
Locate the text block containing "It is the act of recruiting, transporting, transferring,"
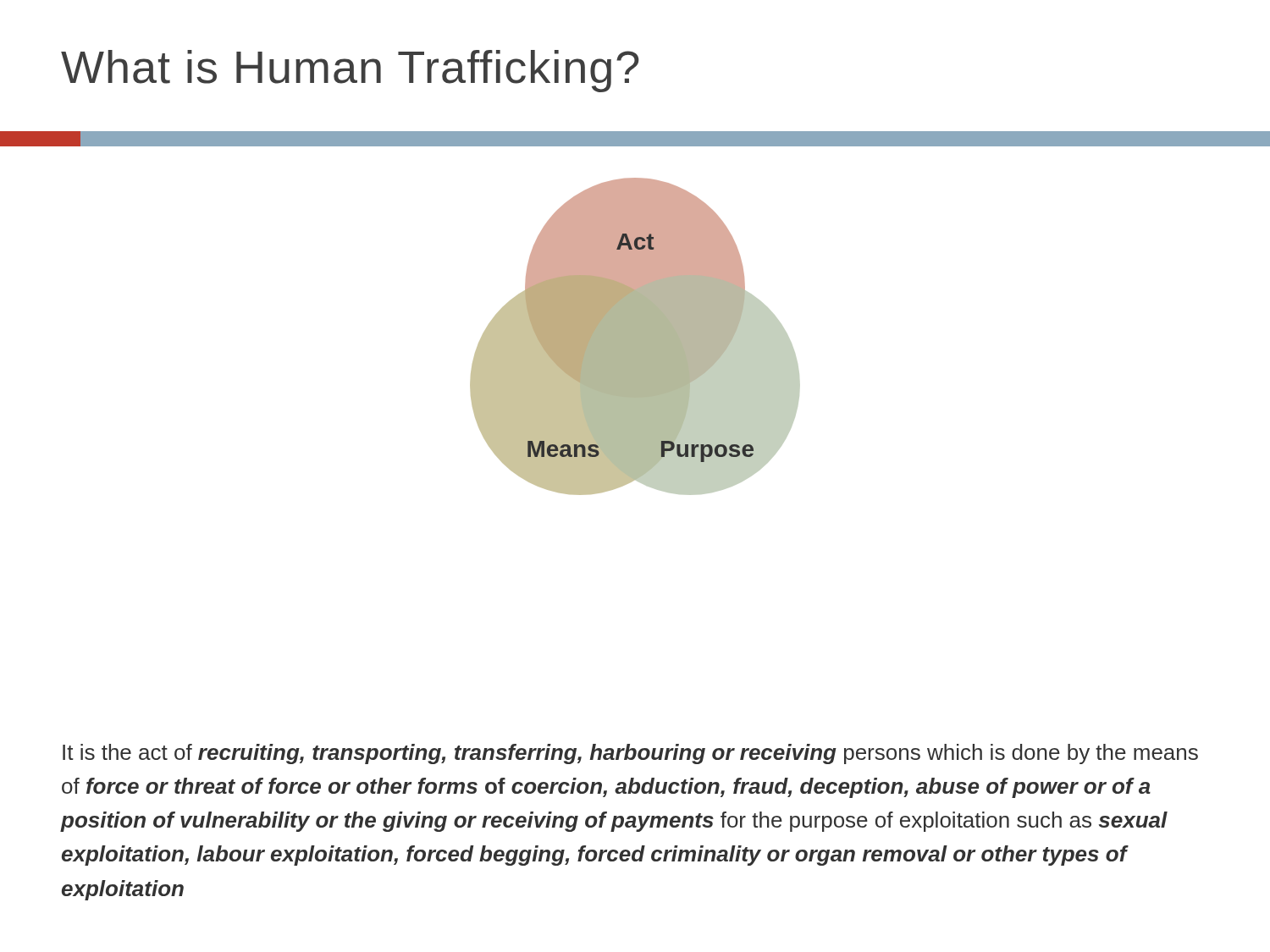pyautogui.click(x=630, y=820)
